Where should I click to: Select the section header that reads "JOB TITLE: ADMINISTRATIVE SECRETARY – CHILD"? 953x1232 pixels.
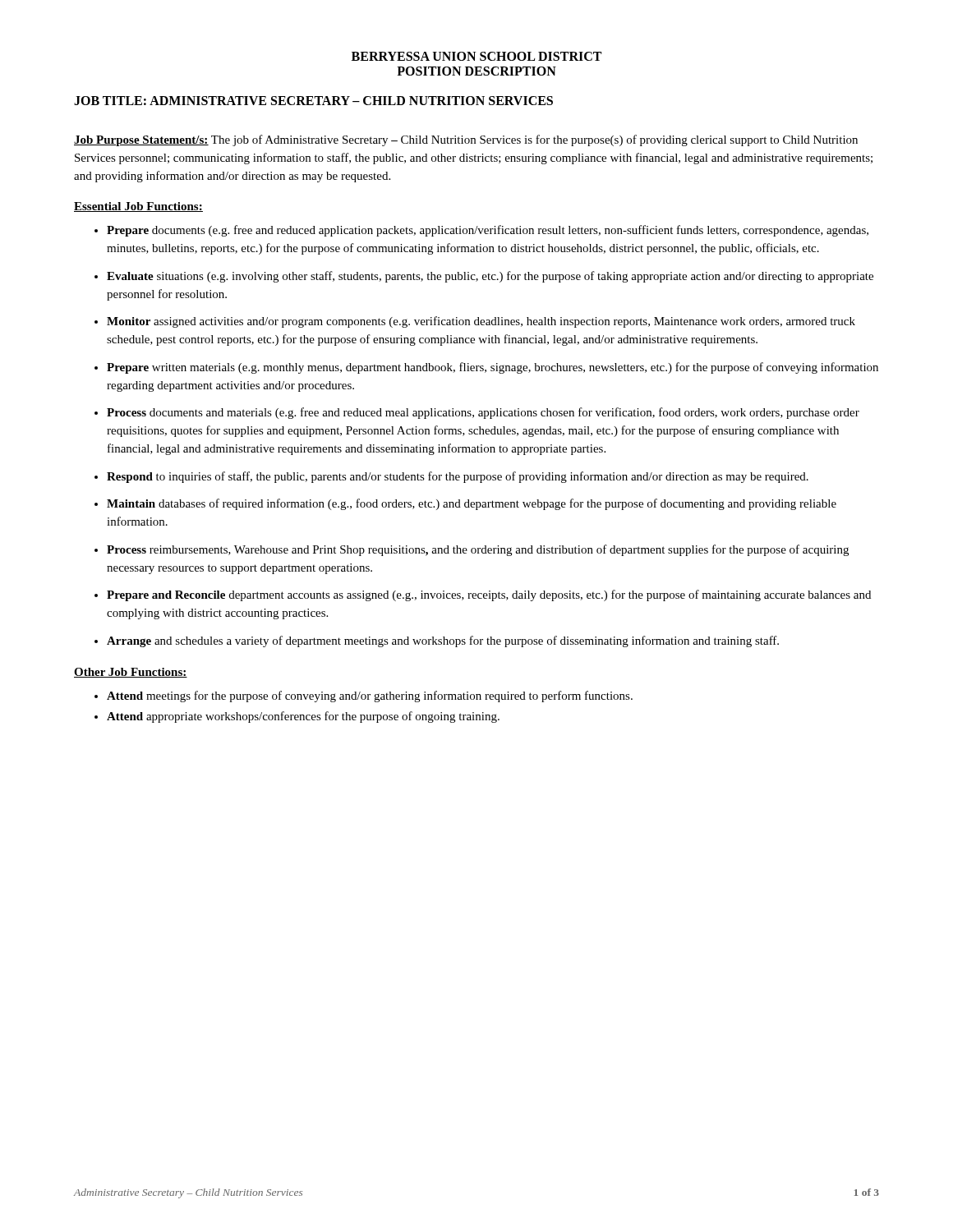point(476,101)
